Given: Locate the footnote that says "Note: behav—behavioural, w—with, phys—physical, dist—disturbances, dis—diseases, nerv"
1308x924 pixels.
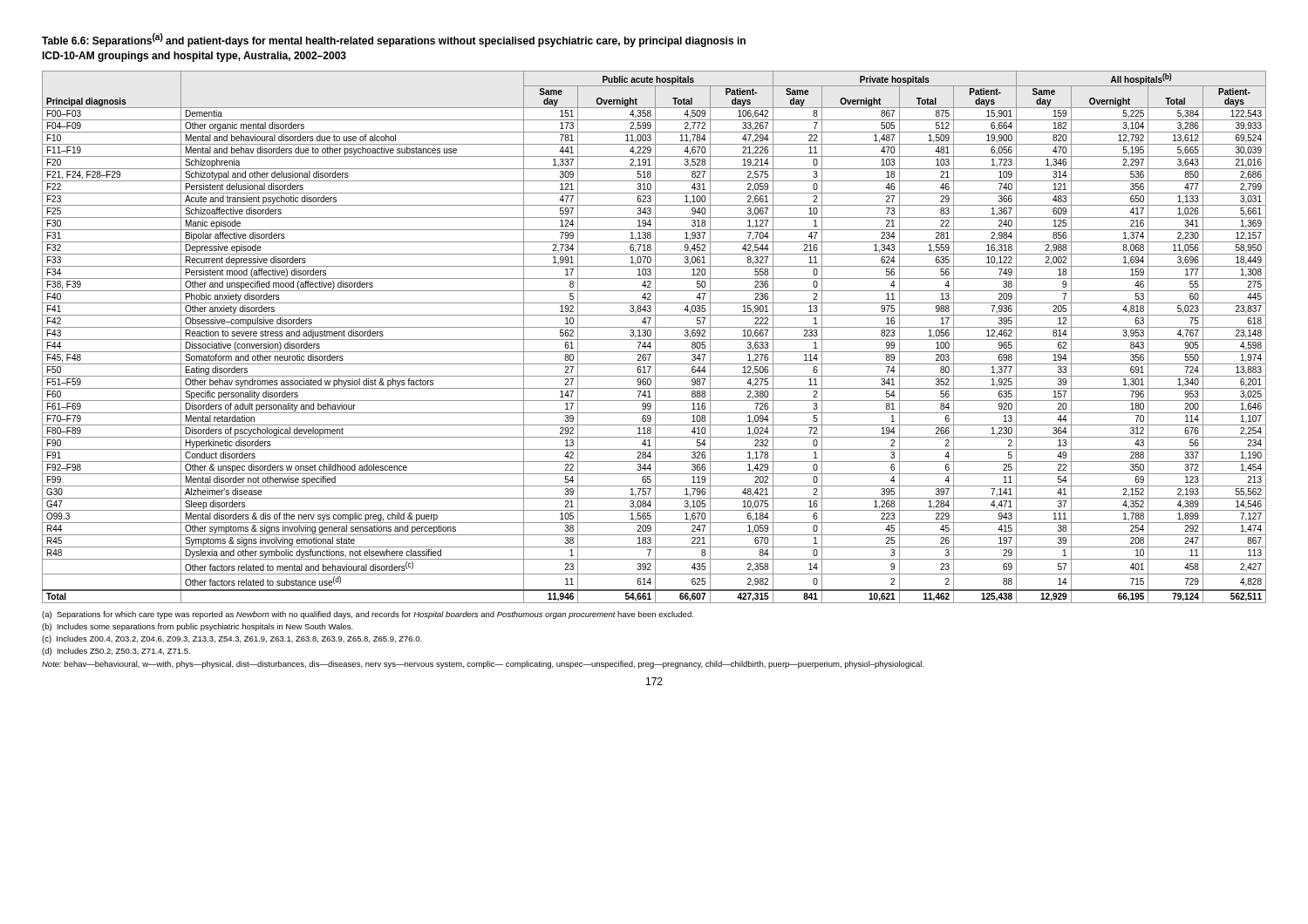Looking at the screenshot, I should (654, 664).
